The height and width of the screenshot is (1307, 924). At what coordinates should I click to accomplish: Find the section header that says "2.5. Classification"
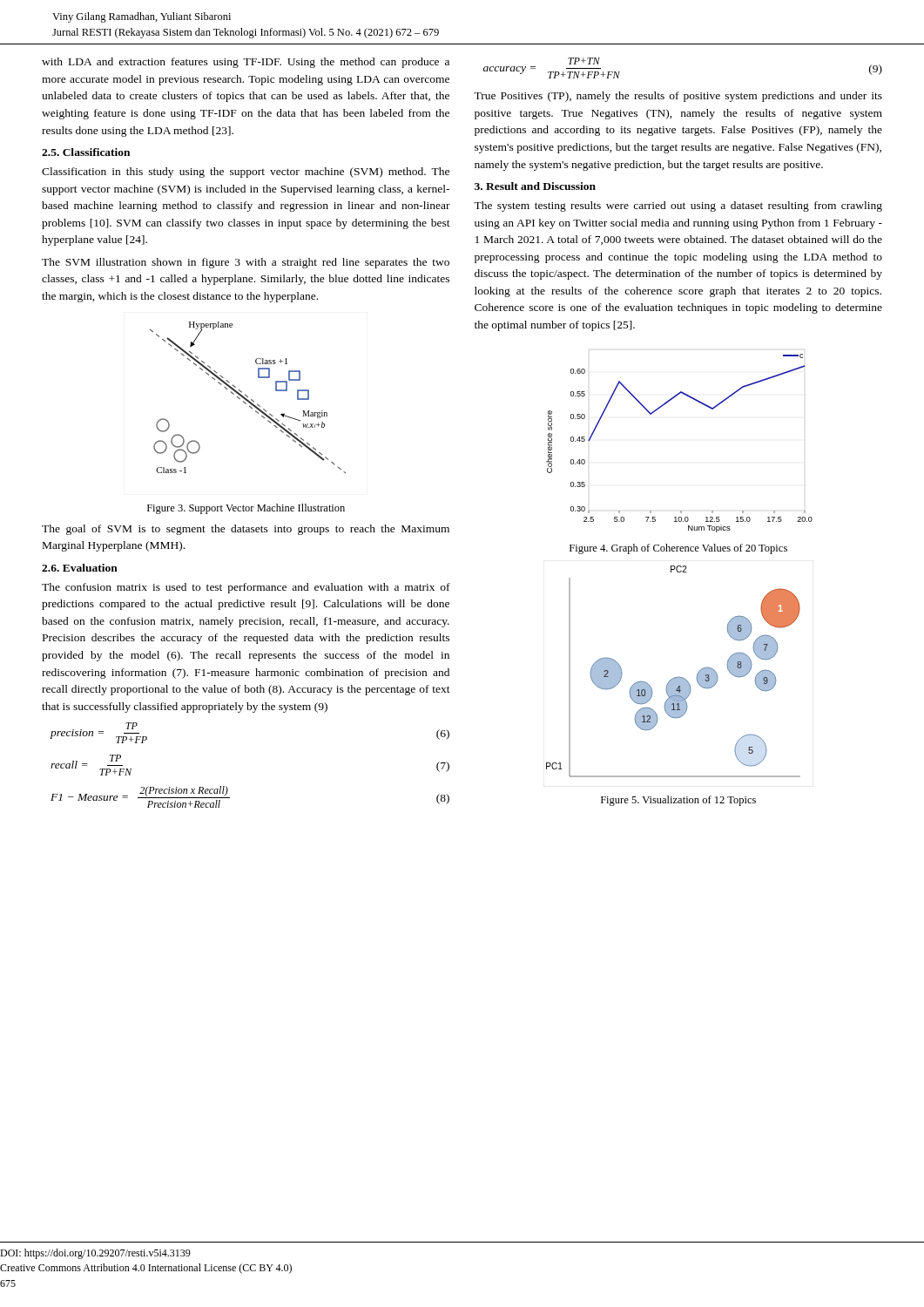(86, 152)
